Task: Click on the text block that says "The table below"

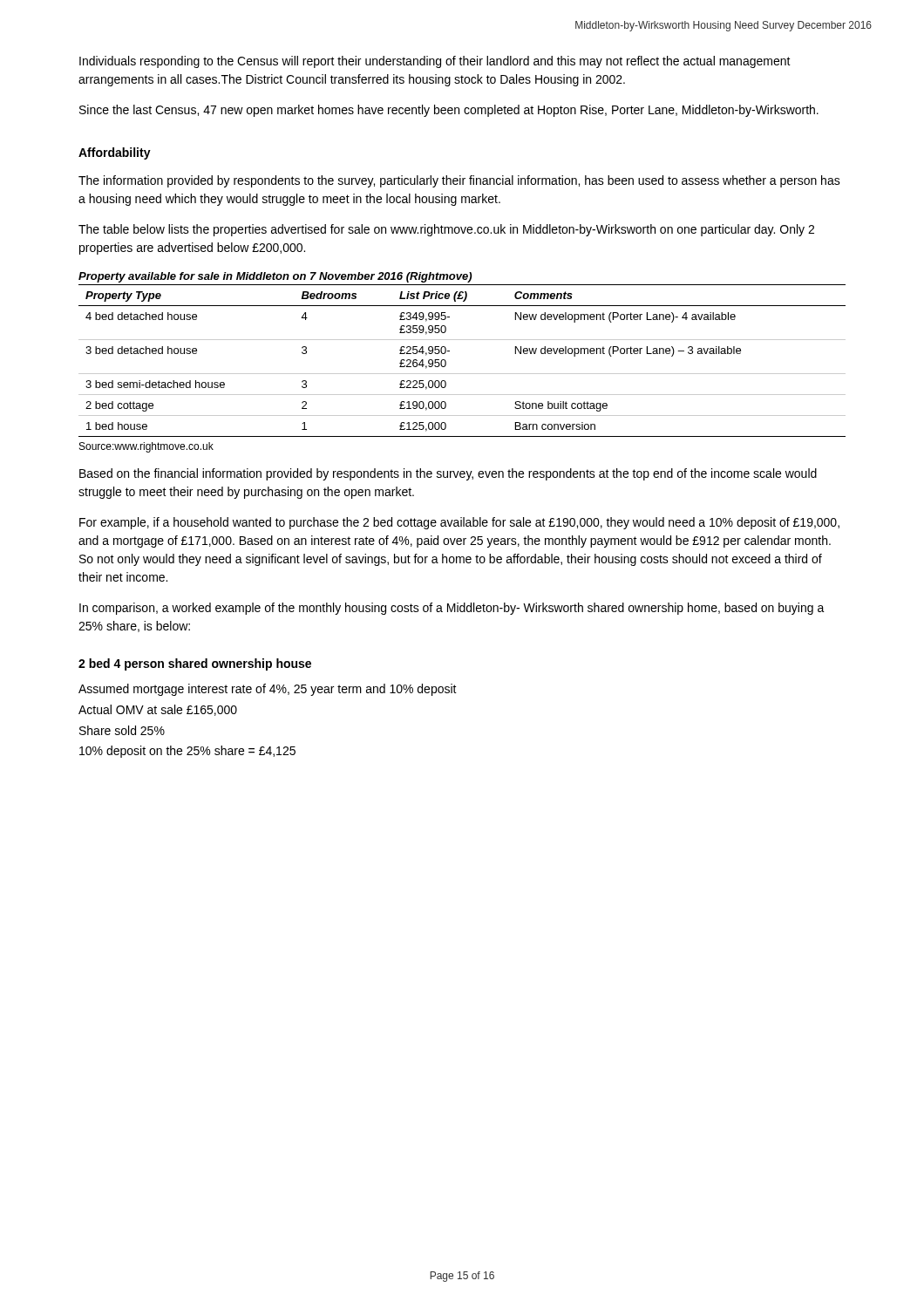Action: [x=447, y=239]
